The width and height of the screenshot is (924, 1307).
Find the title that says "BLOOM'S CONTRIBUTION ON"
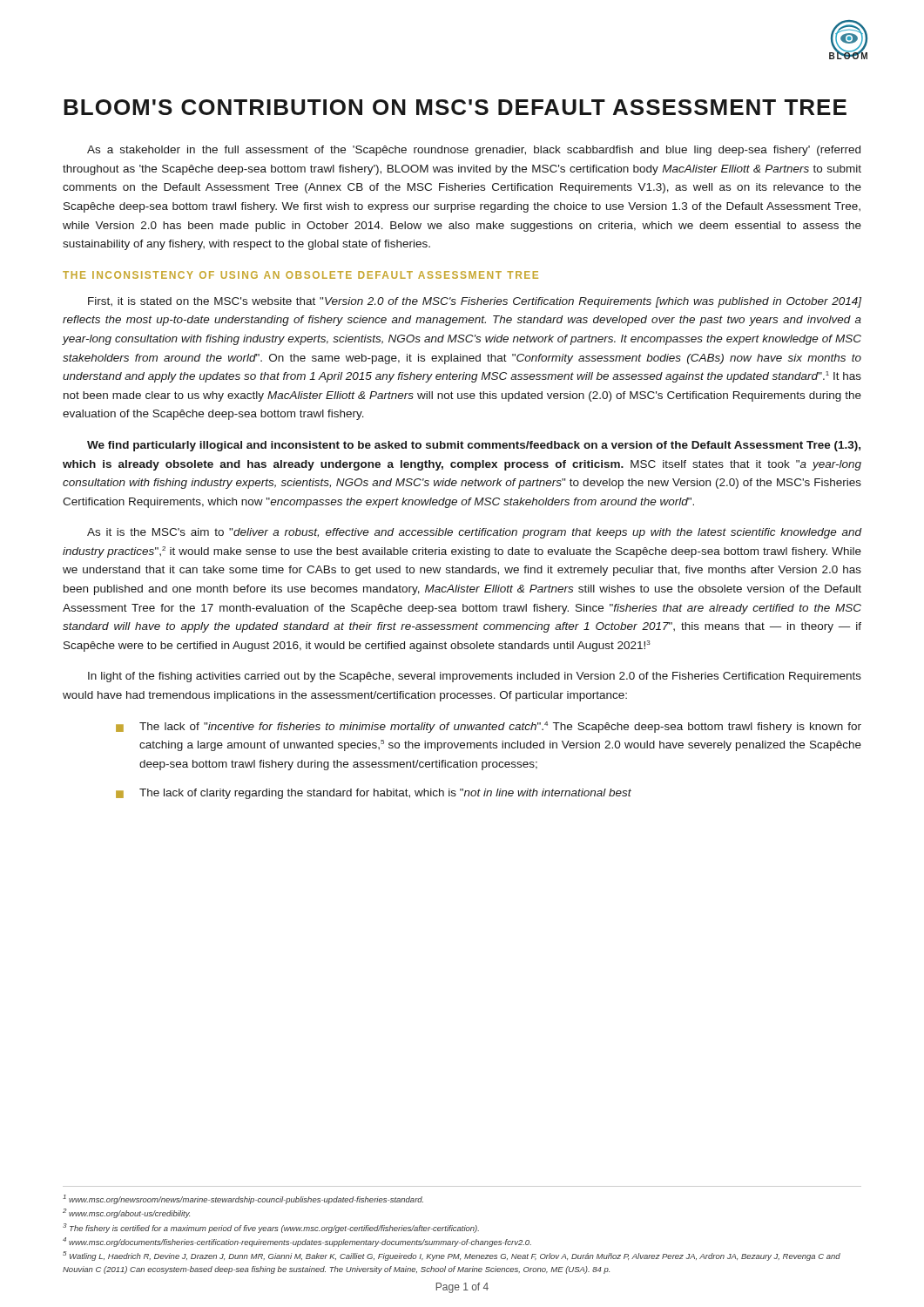tap(455, 107)
